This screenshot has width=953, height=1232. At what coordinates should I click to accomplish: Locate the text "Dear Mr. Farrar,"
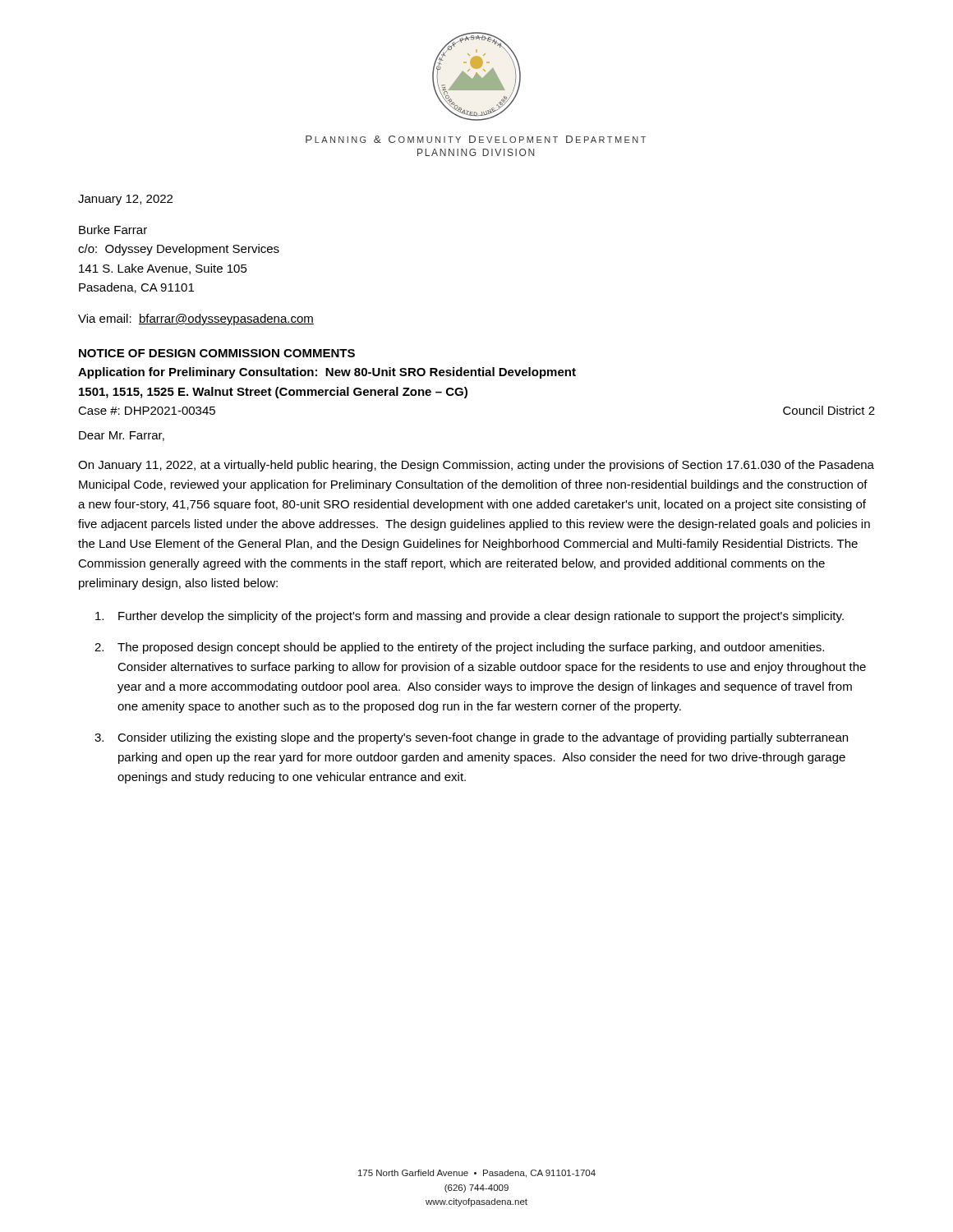point(122,435)
